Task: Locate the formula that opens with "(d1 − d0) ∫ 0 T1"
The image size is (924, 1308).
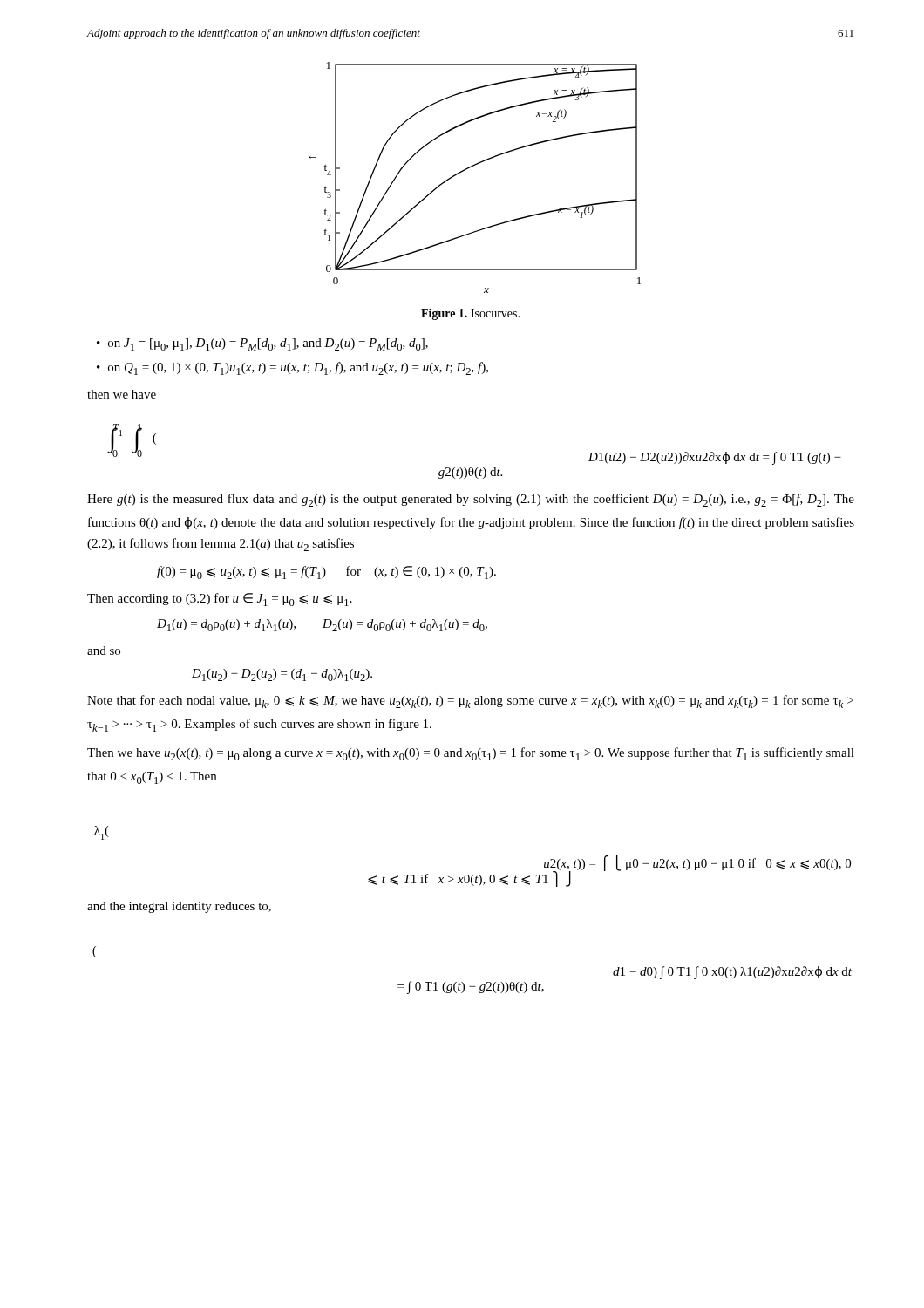Action: coord(94,952)
